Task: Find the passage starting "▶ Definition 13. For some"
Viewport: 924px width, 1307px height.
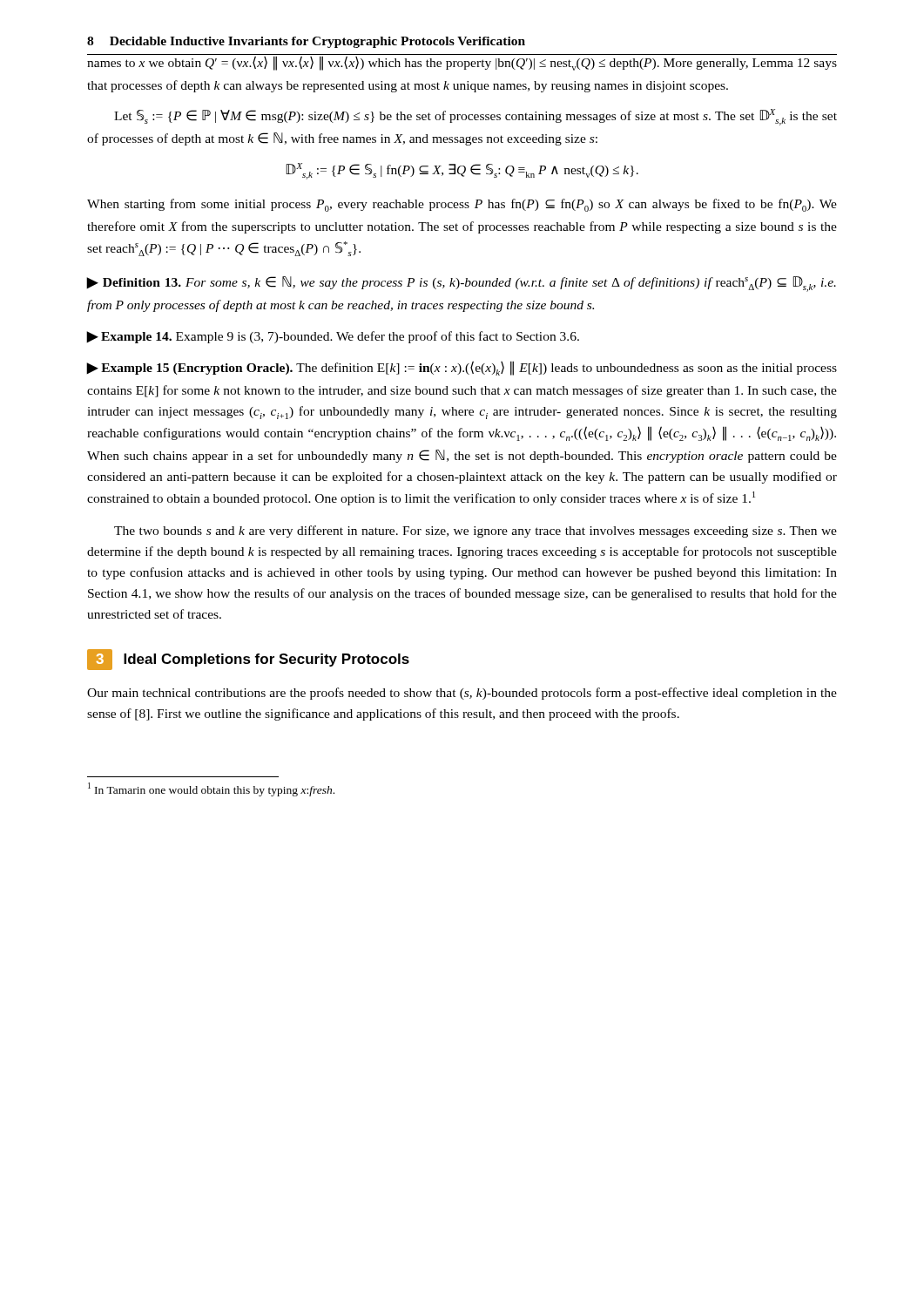Action: pos(462,293)
